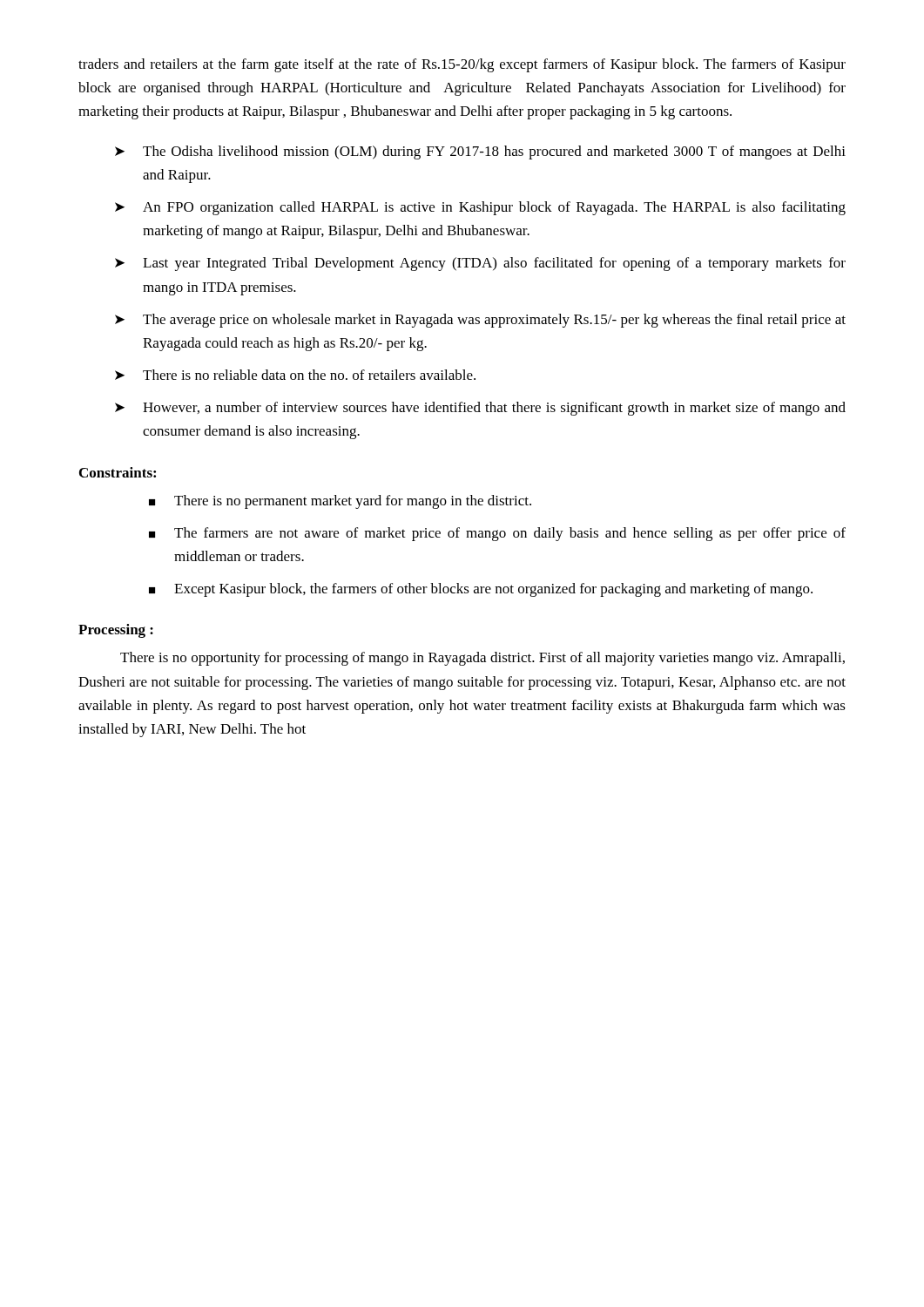Viewport: 924px width, 1307px height.
Task: Click on the element starting "traders and retailers at the farm gate itself"
Action: pyautogui.click(x=462, y=88)
